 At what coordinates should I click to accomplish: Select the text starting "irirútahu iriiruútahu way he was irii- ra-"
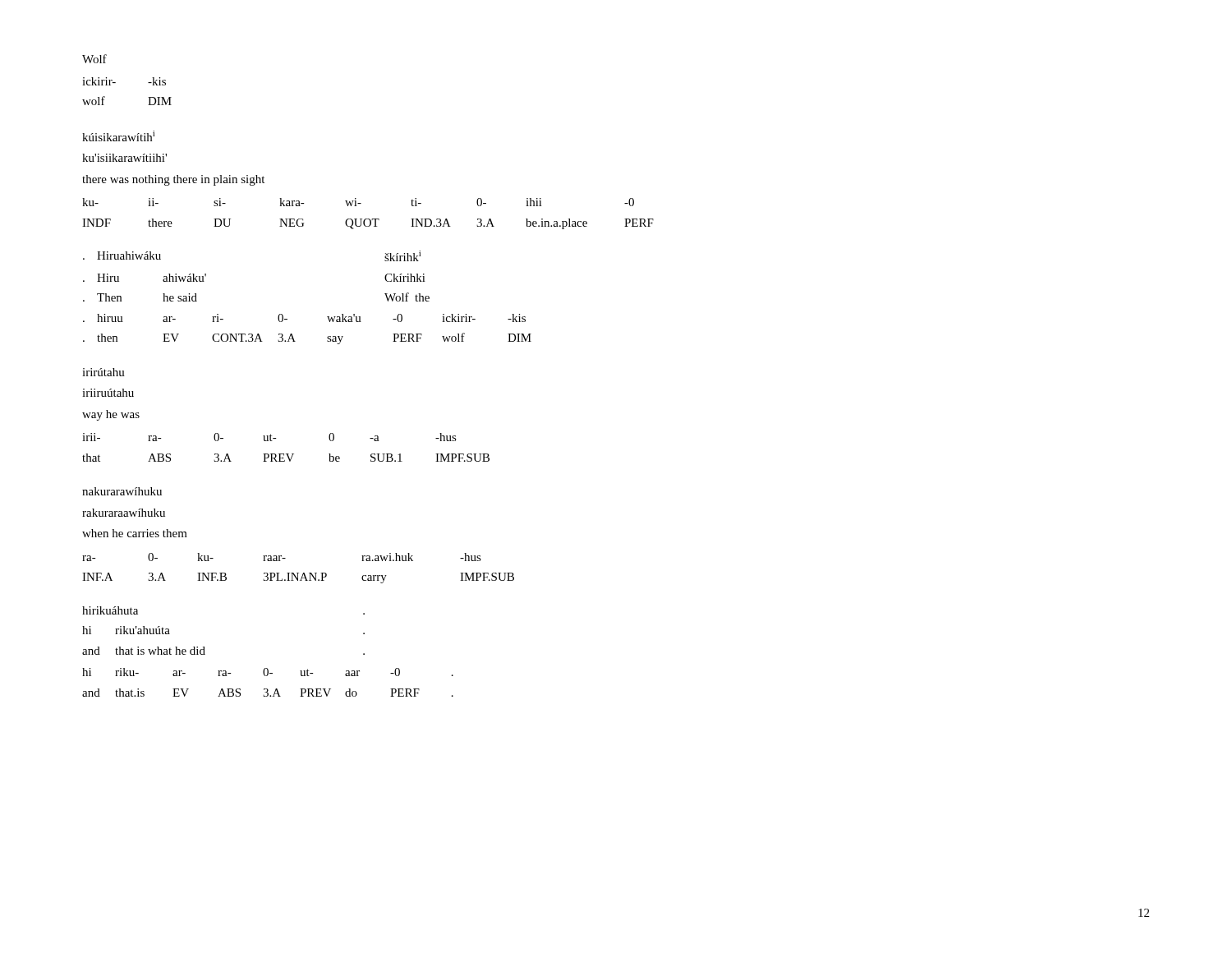pyautogui.click(x=103, y=372)
